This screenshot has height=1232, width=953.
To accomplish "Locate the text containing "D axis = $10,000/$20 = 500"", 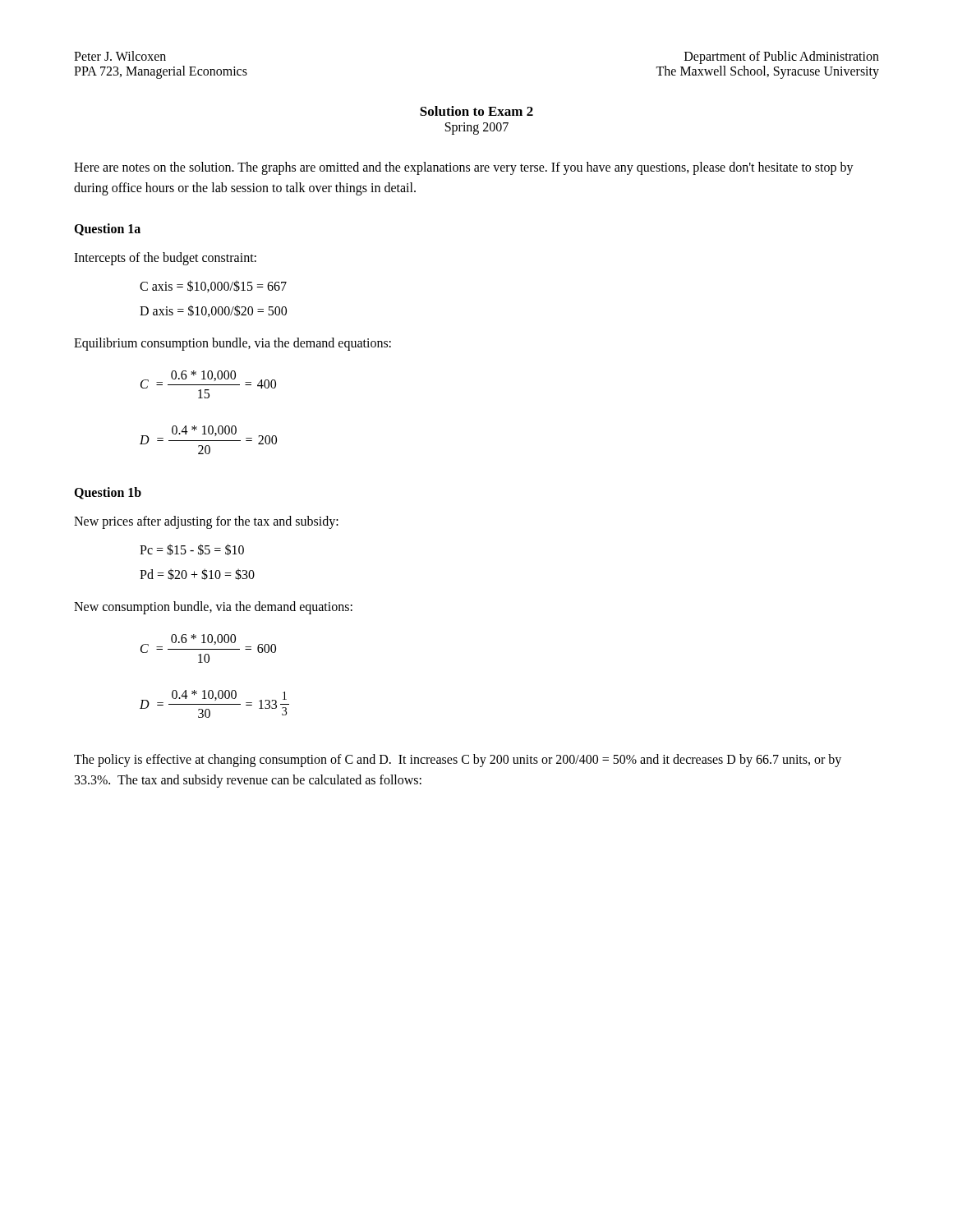I will 214,311.
